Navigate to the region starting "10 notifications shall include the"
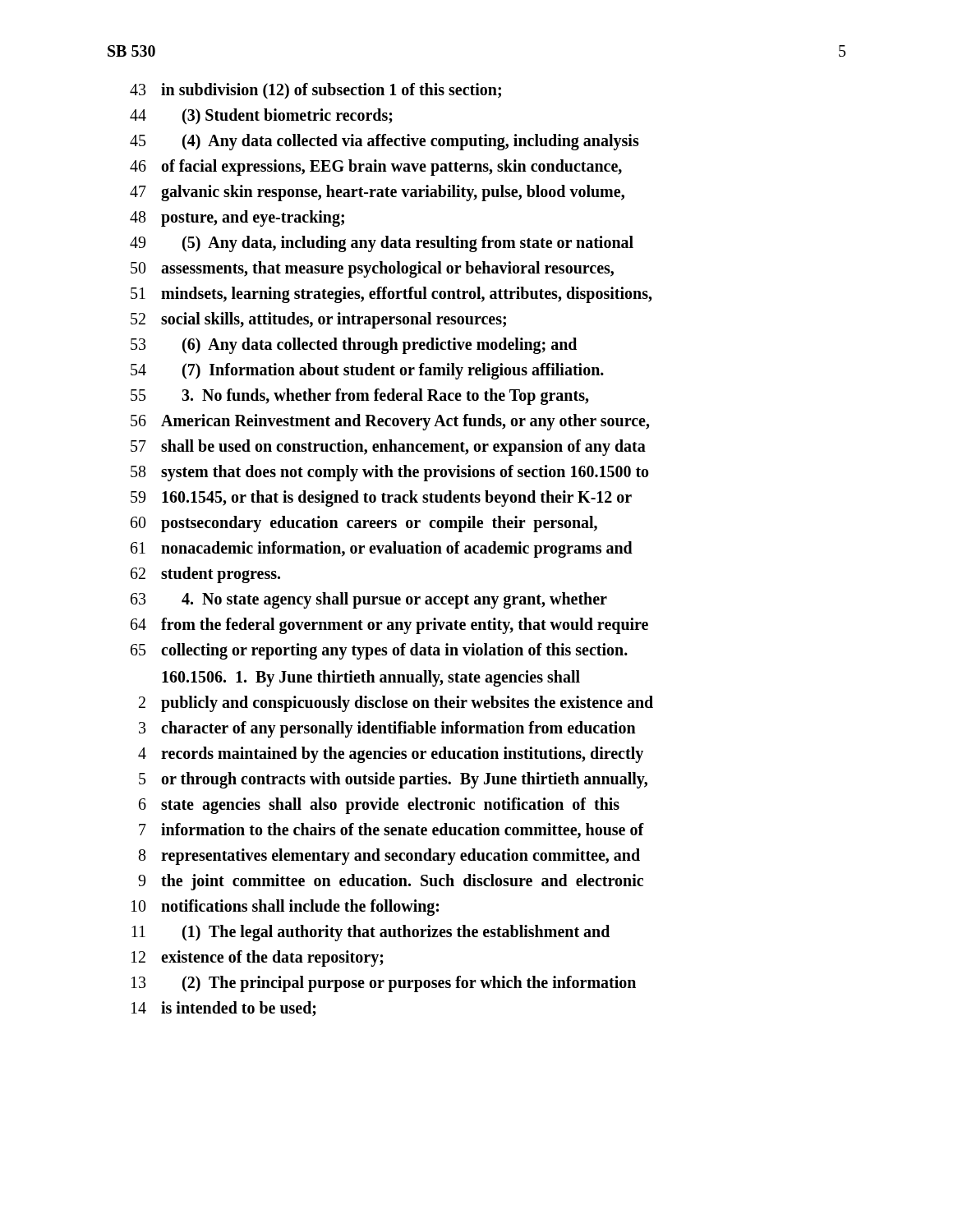 pos(285,908)
